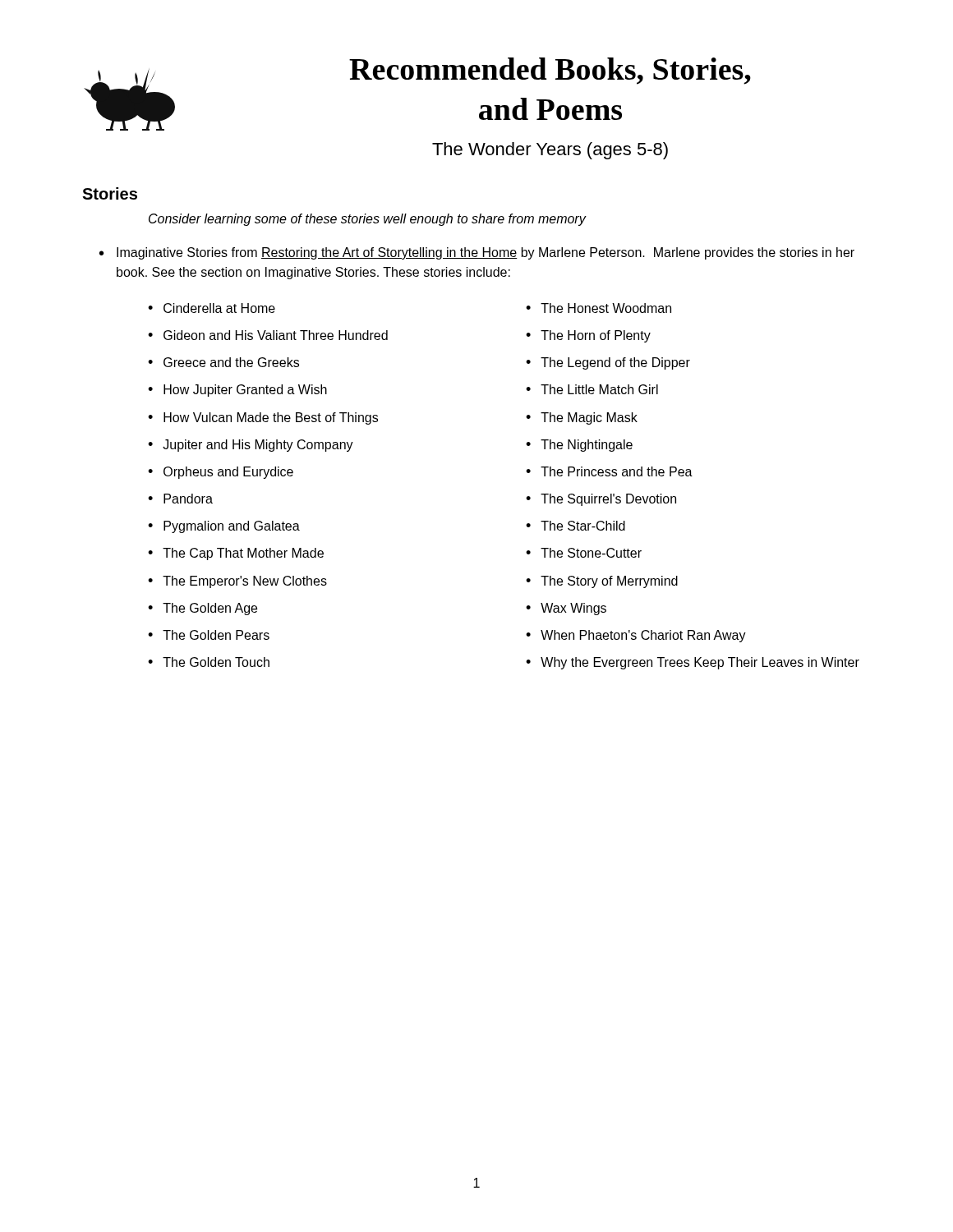Find the block on this page that starts "• The Magic"
Viewport: 953px width, 1232px height.
coord(582,417)
